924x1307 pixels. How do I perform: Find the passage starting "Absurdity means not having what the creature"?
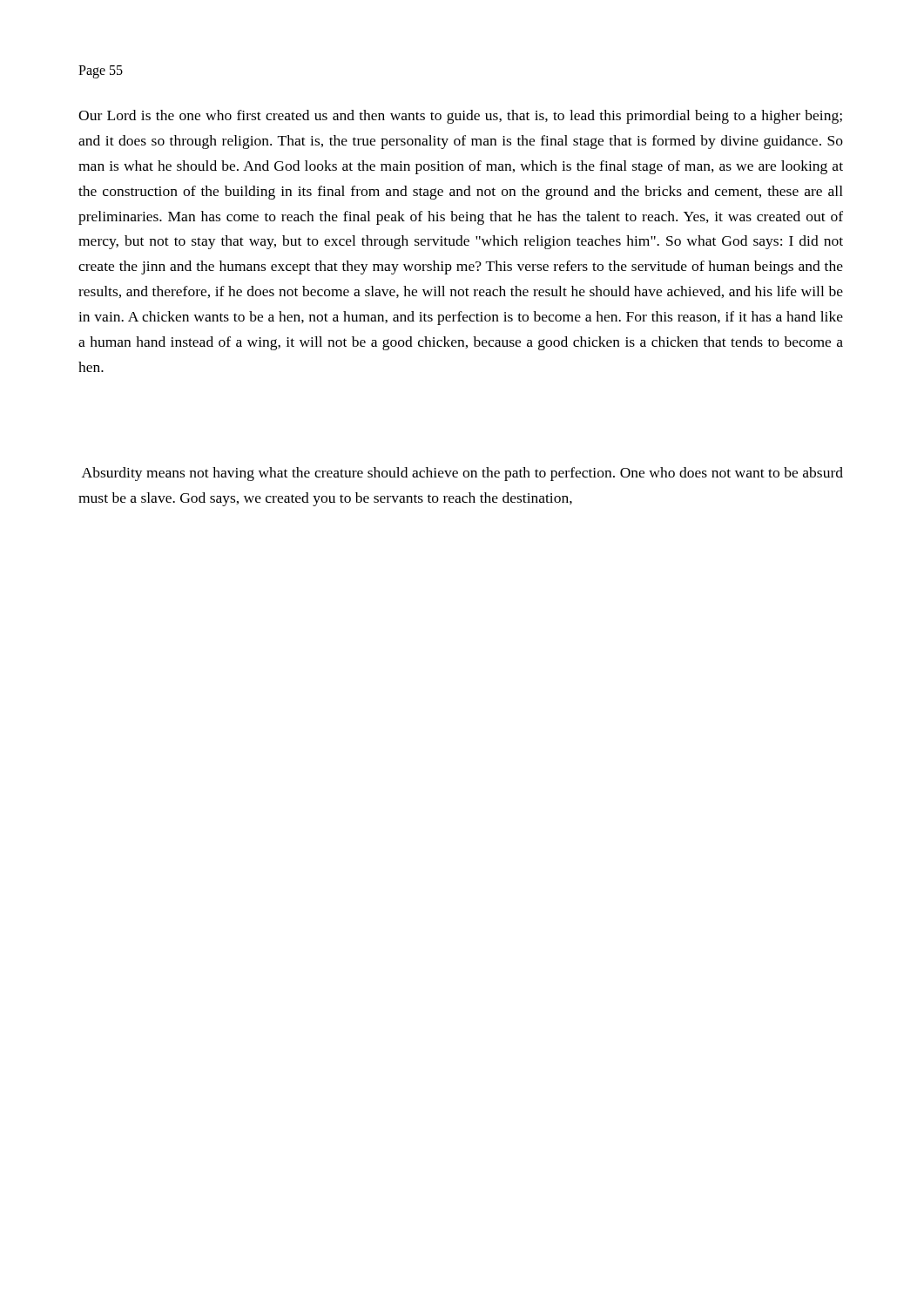(461, 485)
